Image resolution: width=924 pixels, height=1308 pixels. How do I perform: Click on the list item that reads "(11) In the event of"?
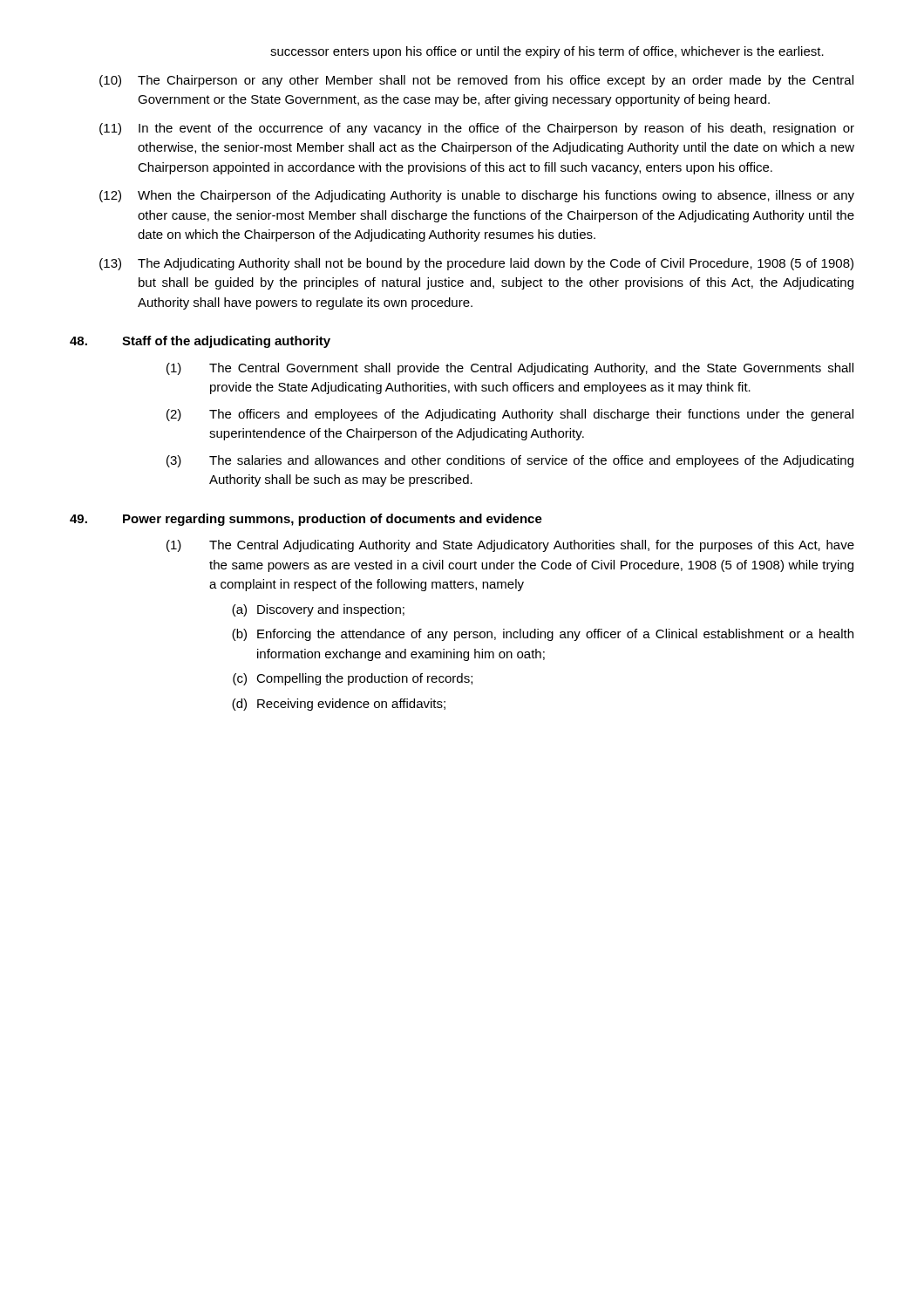click(462, 148)
